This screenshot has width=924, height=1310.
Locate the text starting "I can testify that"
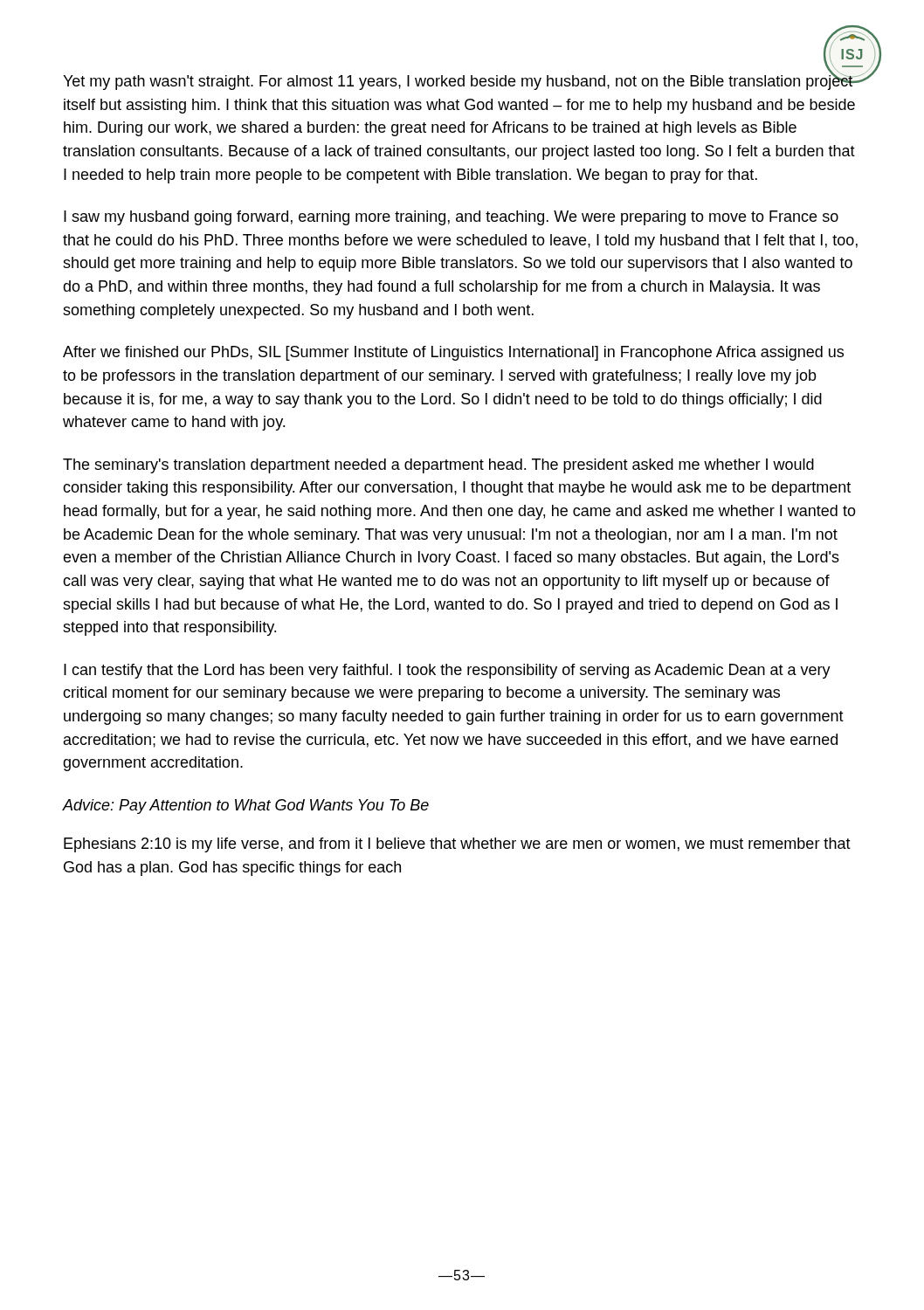[x=453, y=716]
